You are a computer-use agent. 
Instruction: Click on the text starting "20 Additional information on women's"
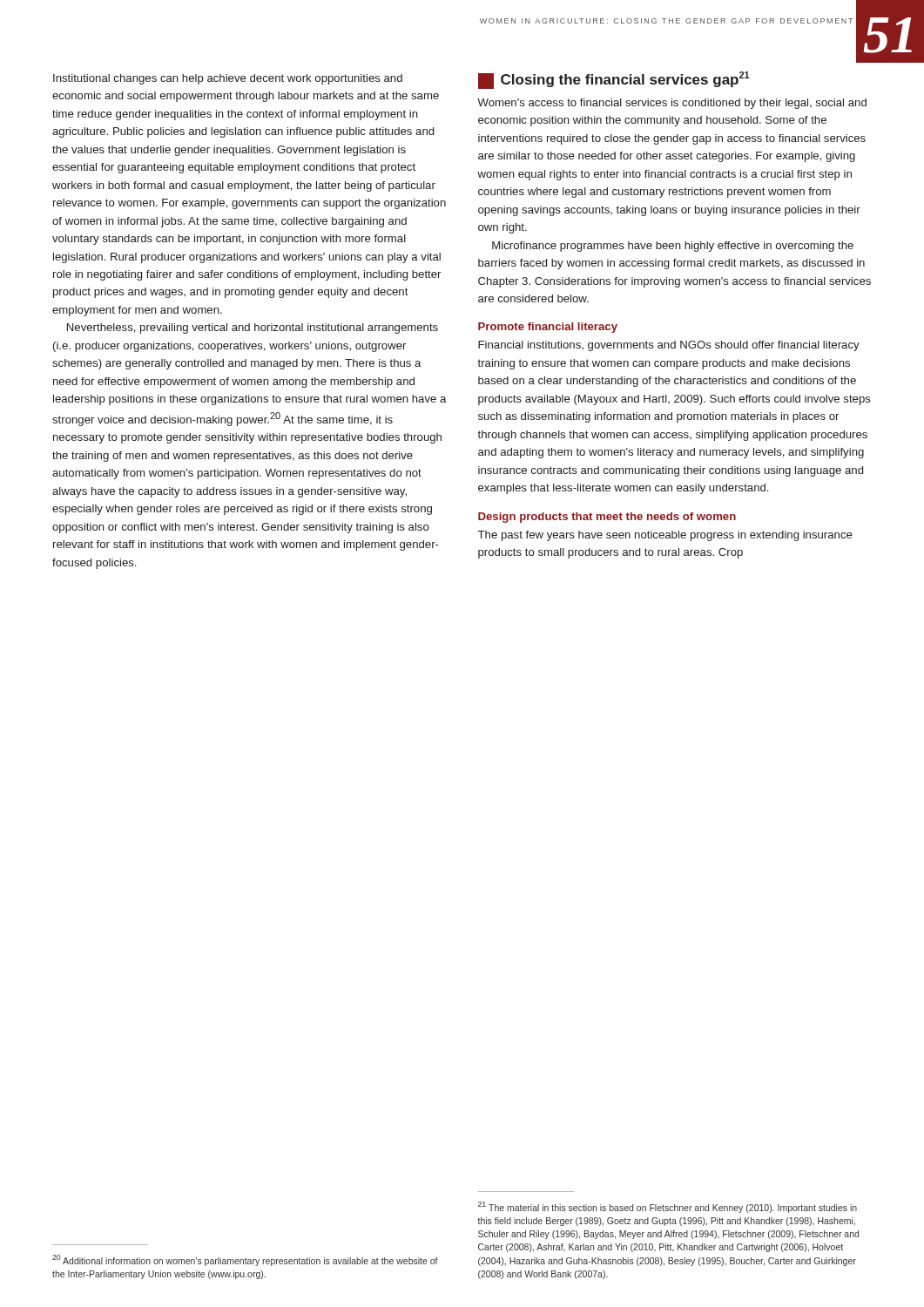(245, 1266)
